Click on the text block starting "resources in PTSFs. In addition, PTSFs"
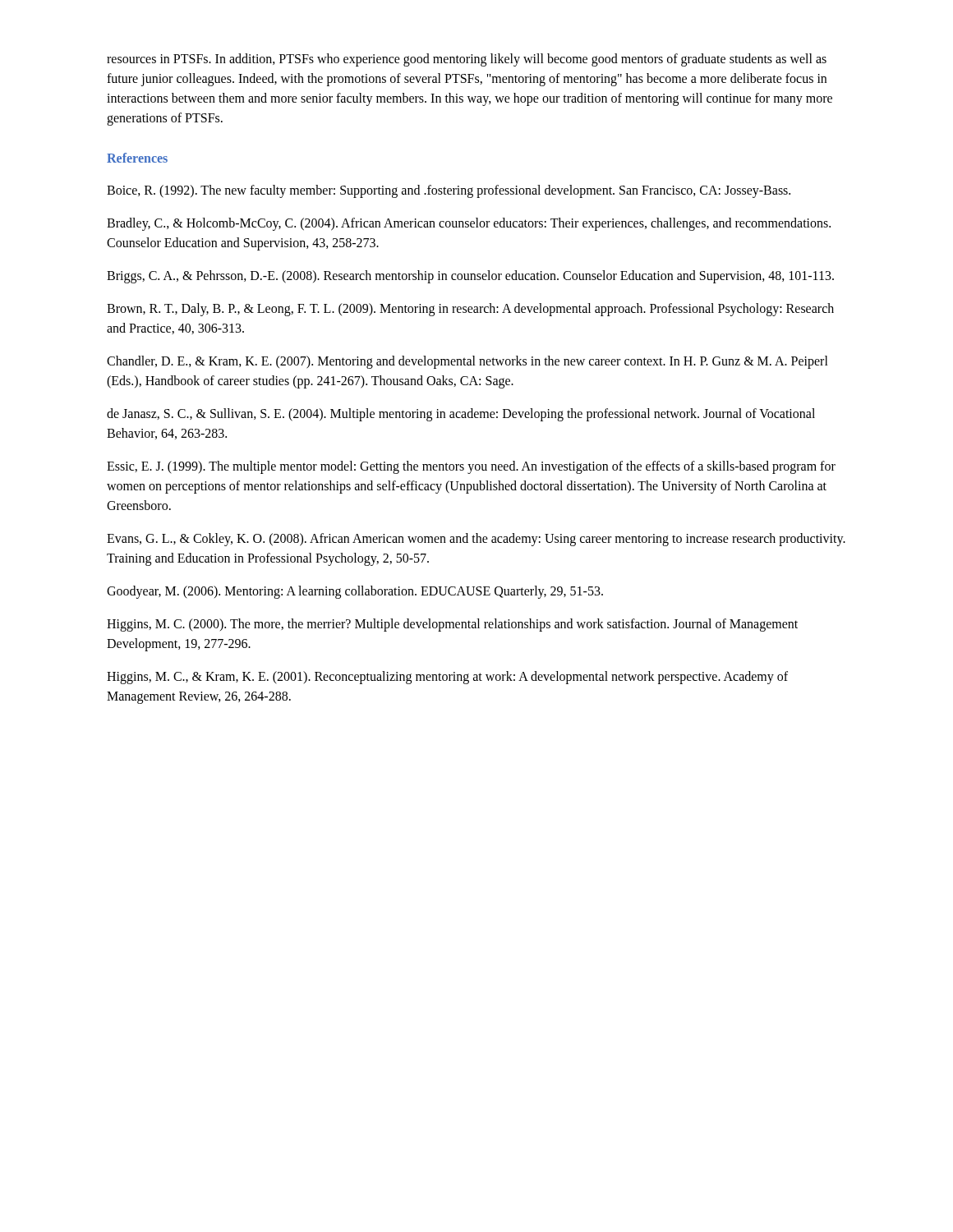The image size is (953, 1232). click(470, 88)
